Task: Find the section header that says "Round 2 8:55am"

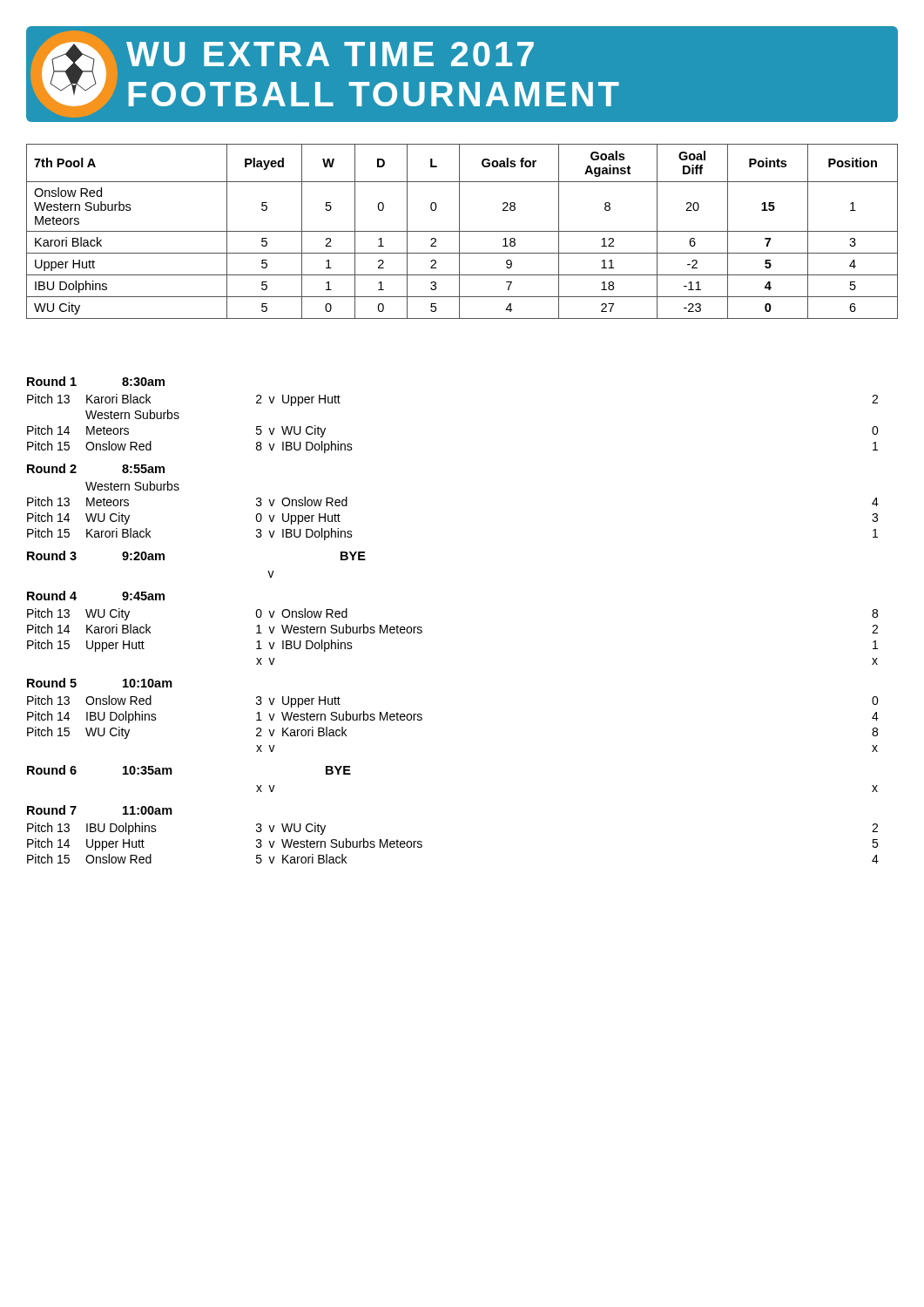Action: [45, 468]
